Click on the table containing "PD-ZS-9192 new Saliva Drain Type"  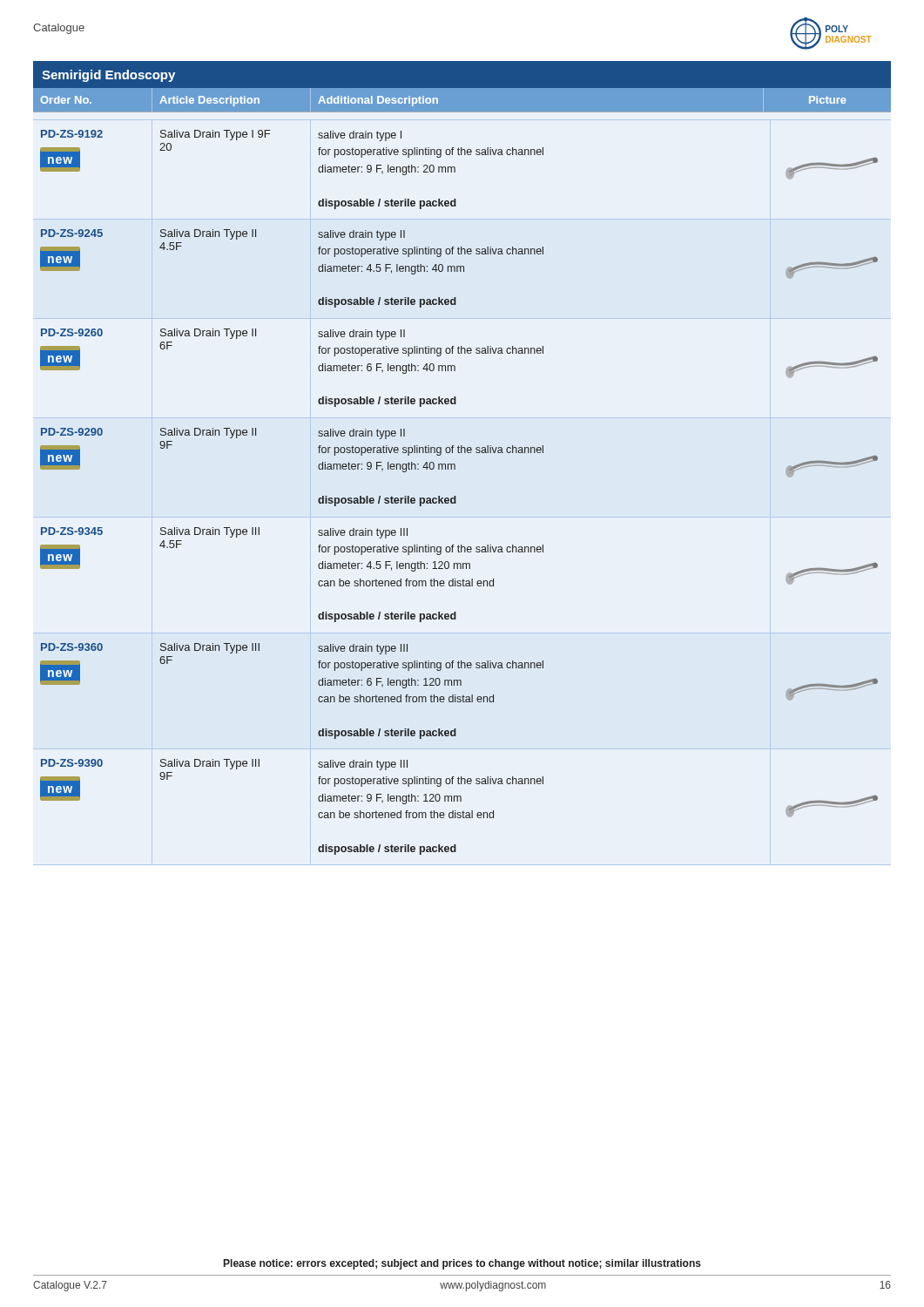(x=462, y=493)
